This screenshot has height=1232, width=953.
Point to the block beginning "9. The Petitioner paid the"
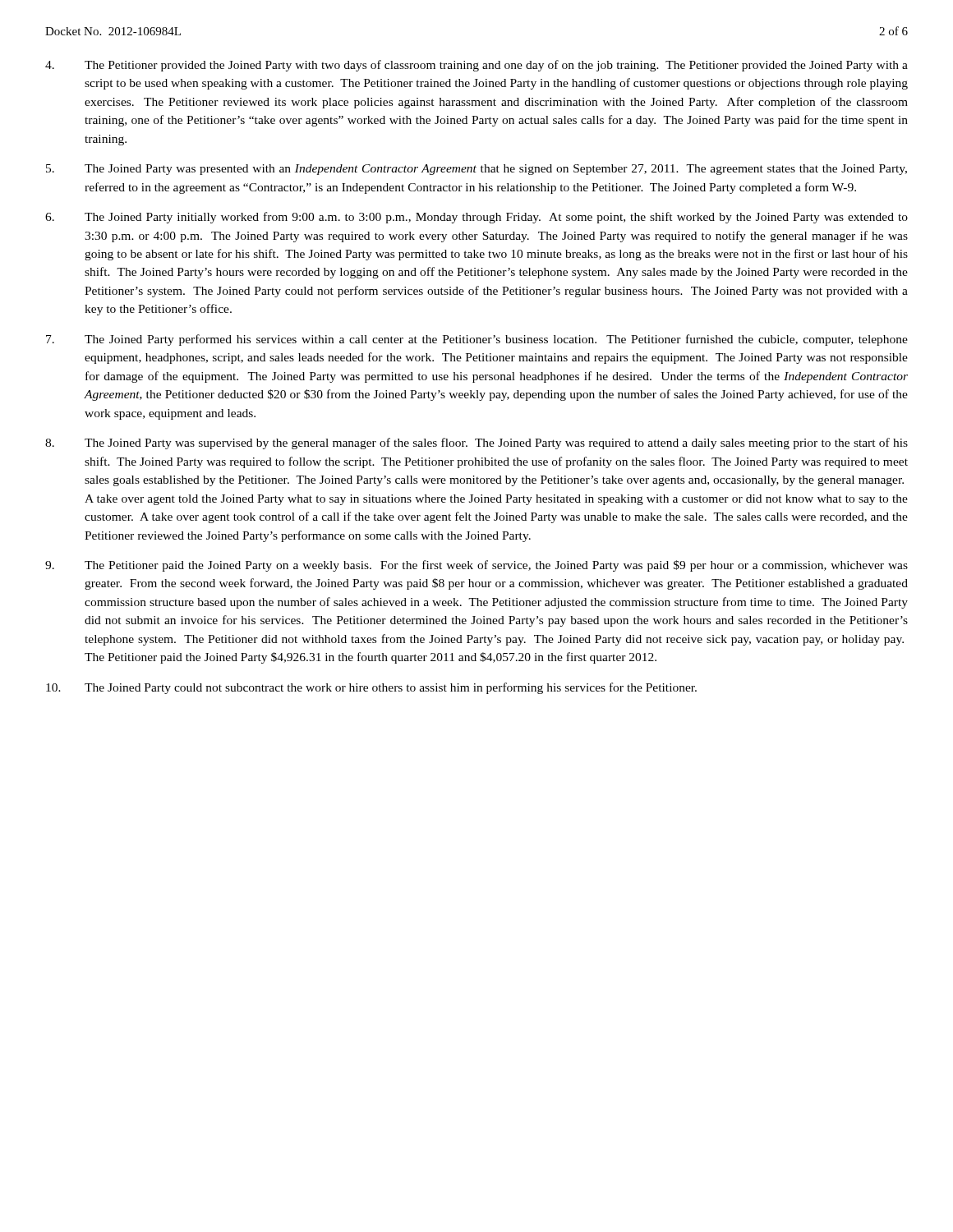click(x=476, y=611)
